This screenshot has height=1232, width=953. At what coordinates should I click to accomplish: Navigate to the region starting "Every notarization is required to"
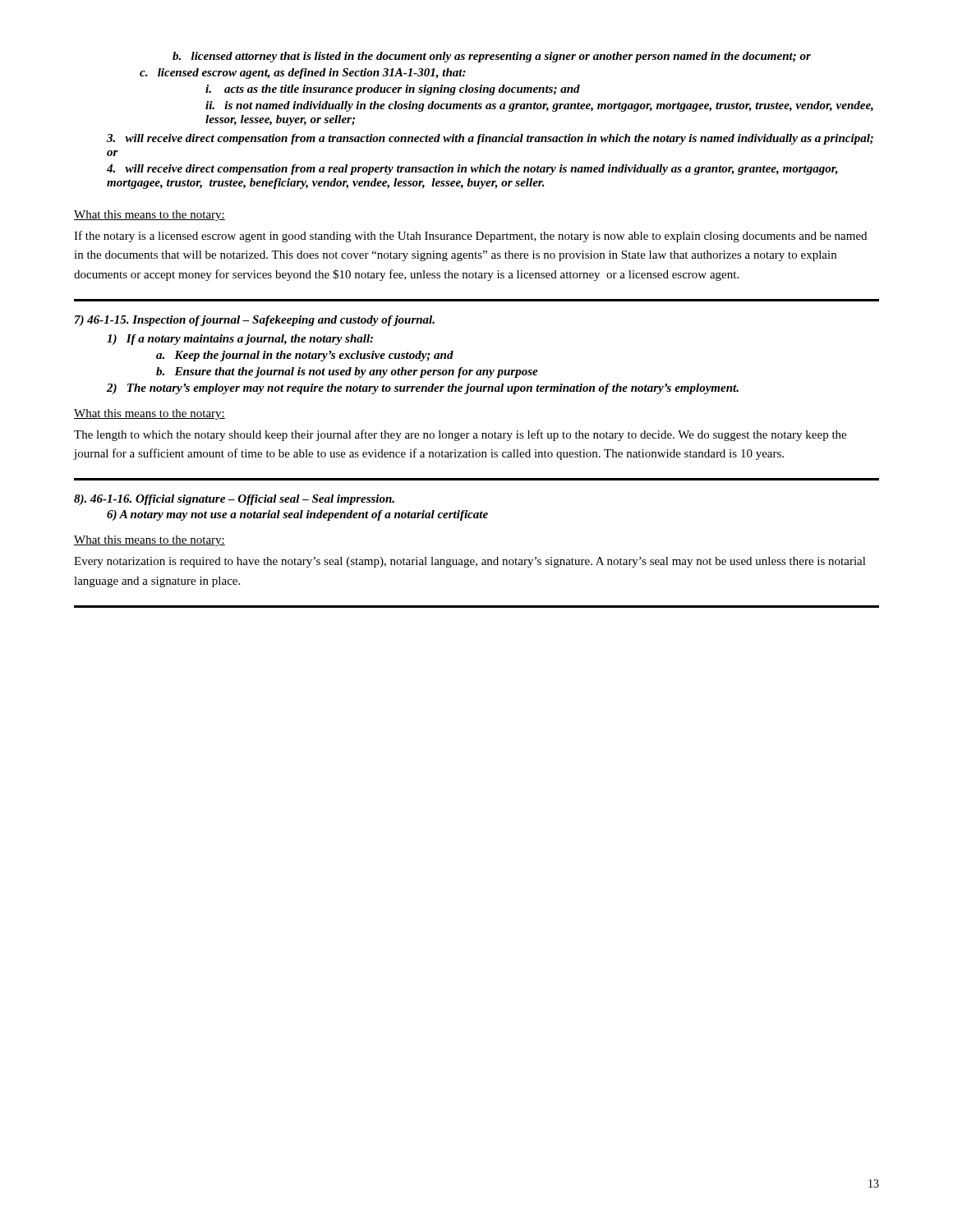click(x=470, y=571)
